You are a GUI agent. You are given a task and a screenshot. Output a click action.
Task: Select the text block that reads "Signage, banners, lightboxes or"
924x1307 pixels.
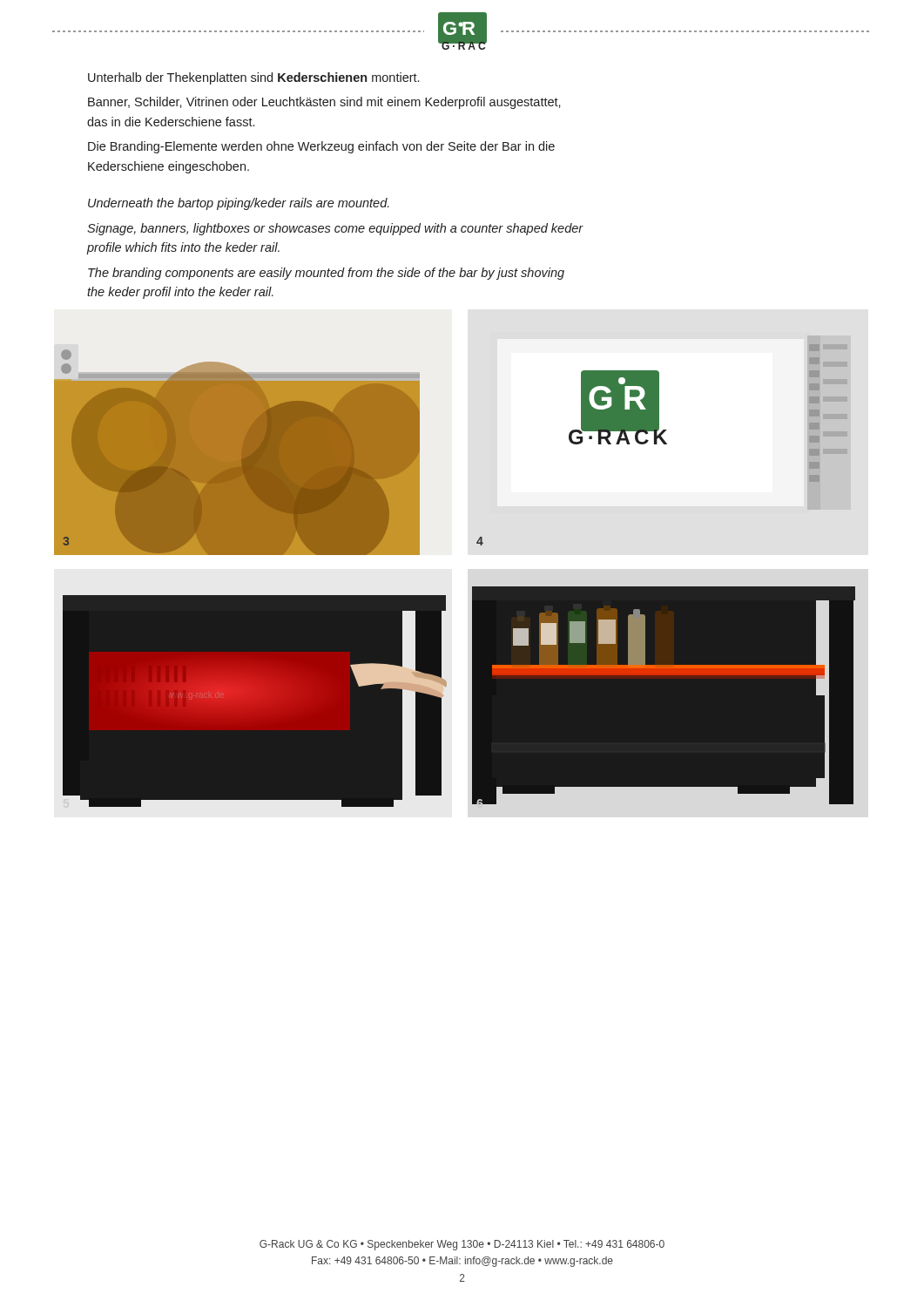click(x=335, y=238)
